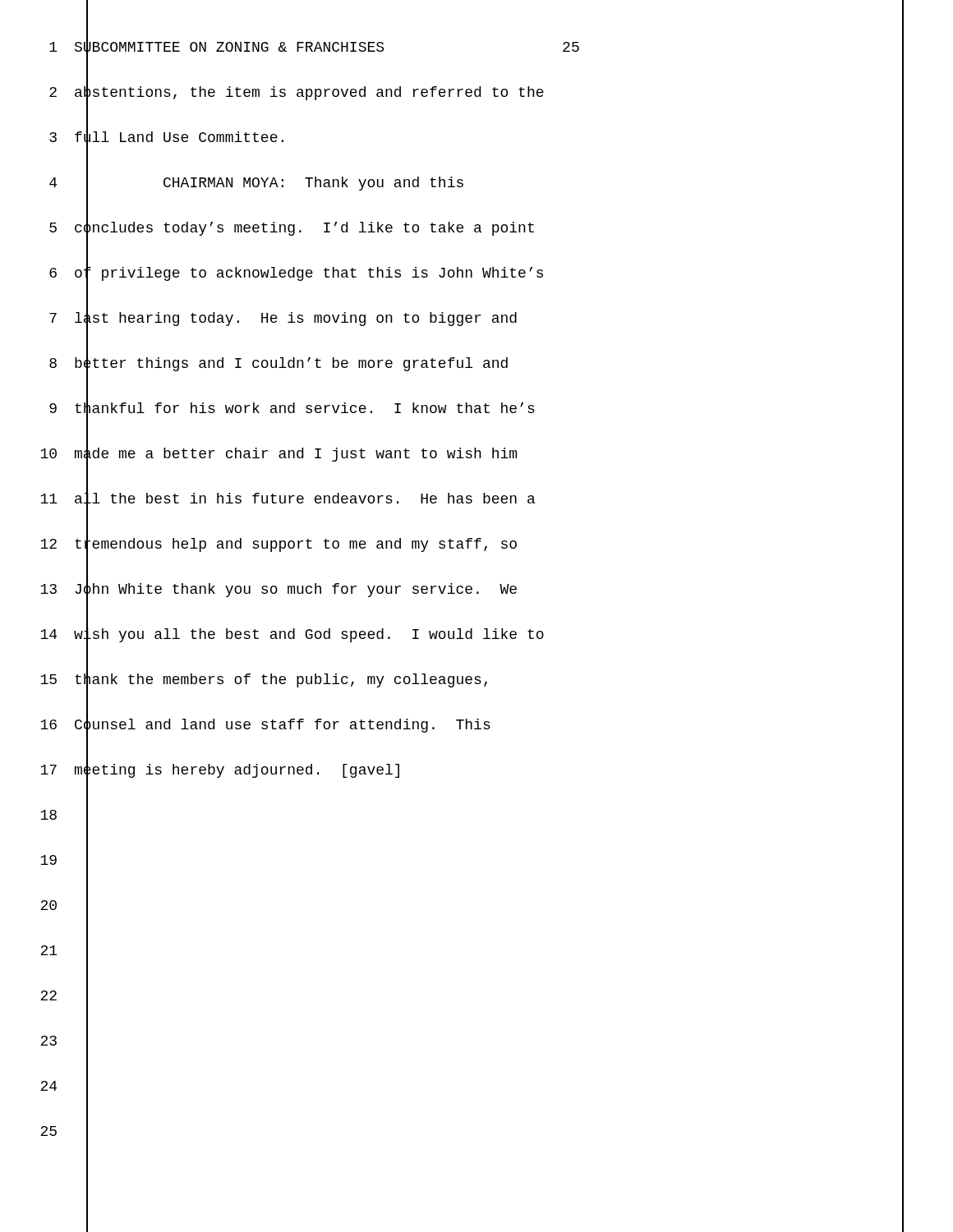
Task: Find the region starting "6 of privilege to acknowledge"
Action: point(272,274)
